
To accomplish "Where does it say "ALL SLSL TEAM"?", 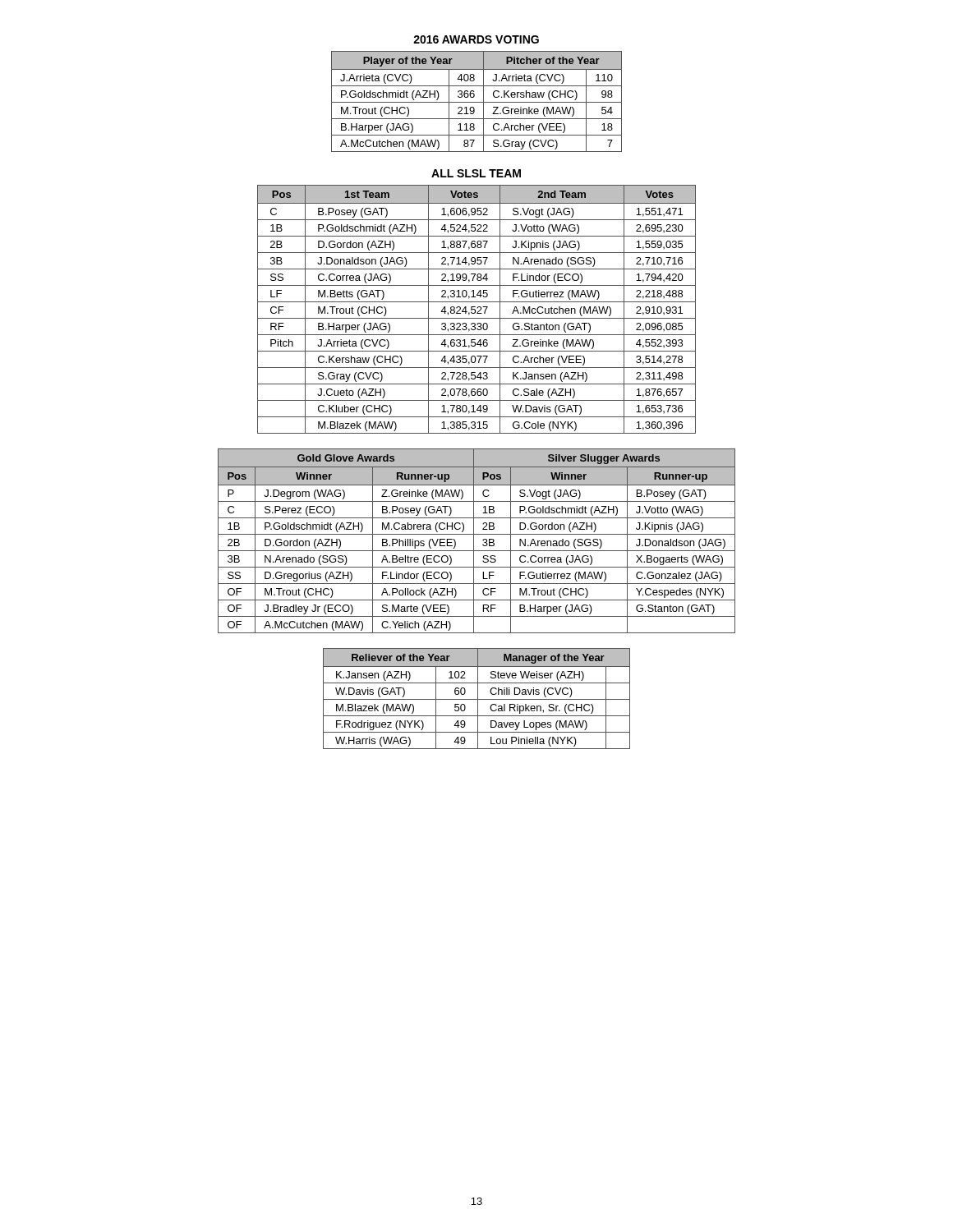I will click(x=476, y=173).
